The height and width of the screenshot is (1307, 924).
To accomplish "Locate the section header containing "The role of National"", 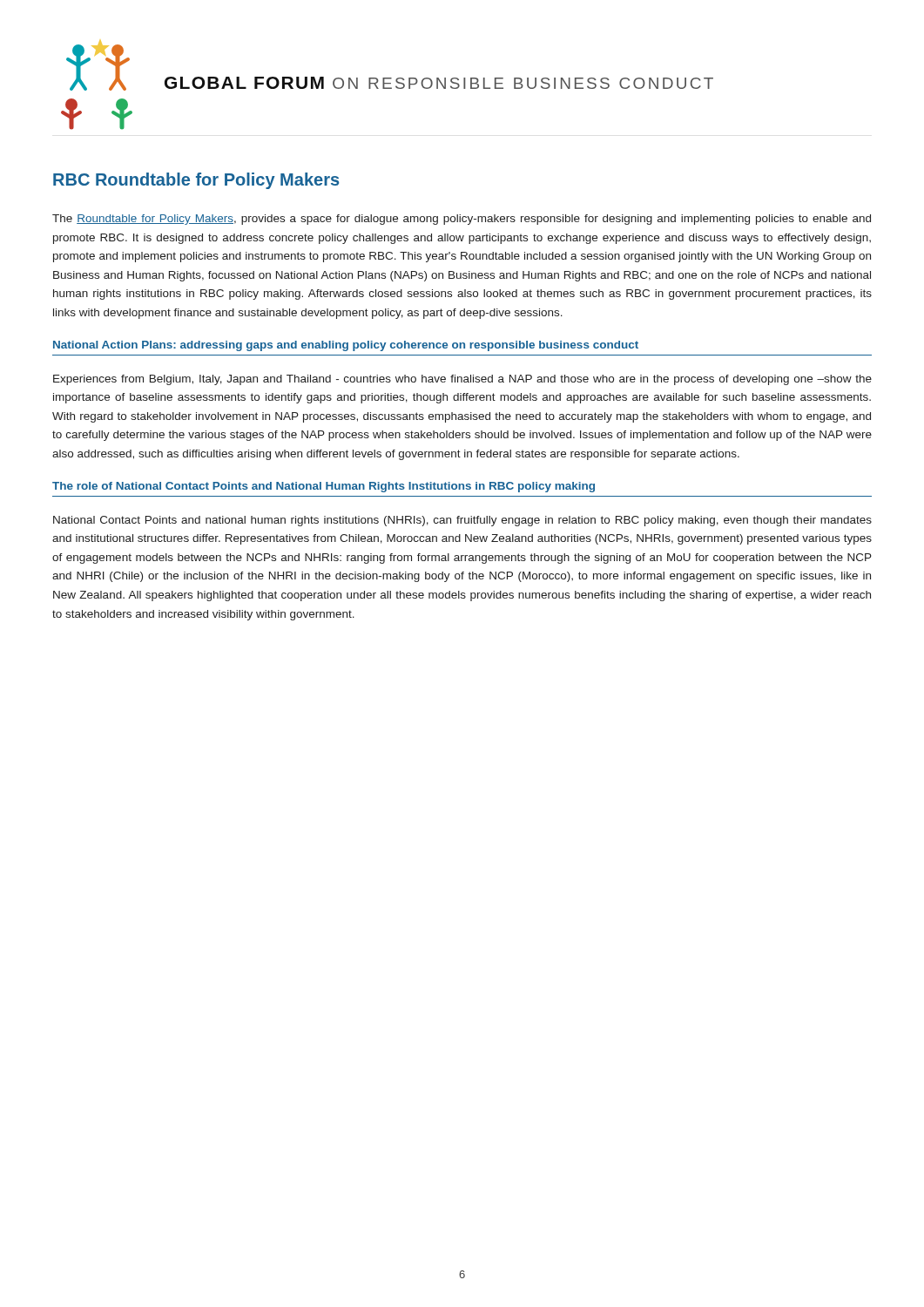I will tap(462, 488).
